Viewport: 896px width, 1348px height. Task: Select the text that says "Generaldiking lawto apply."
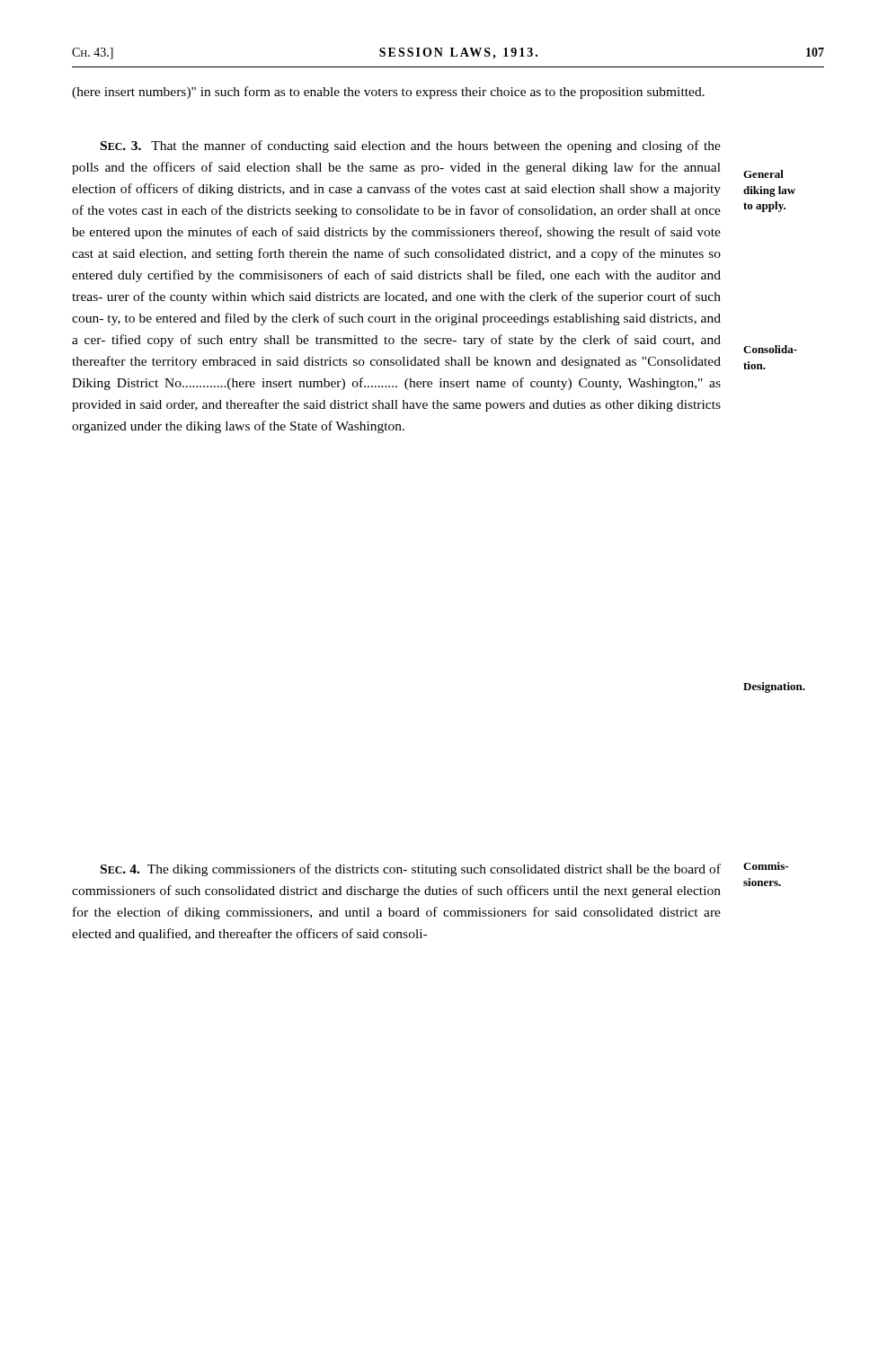pos(769,190)
